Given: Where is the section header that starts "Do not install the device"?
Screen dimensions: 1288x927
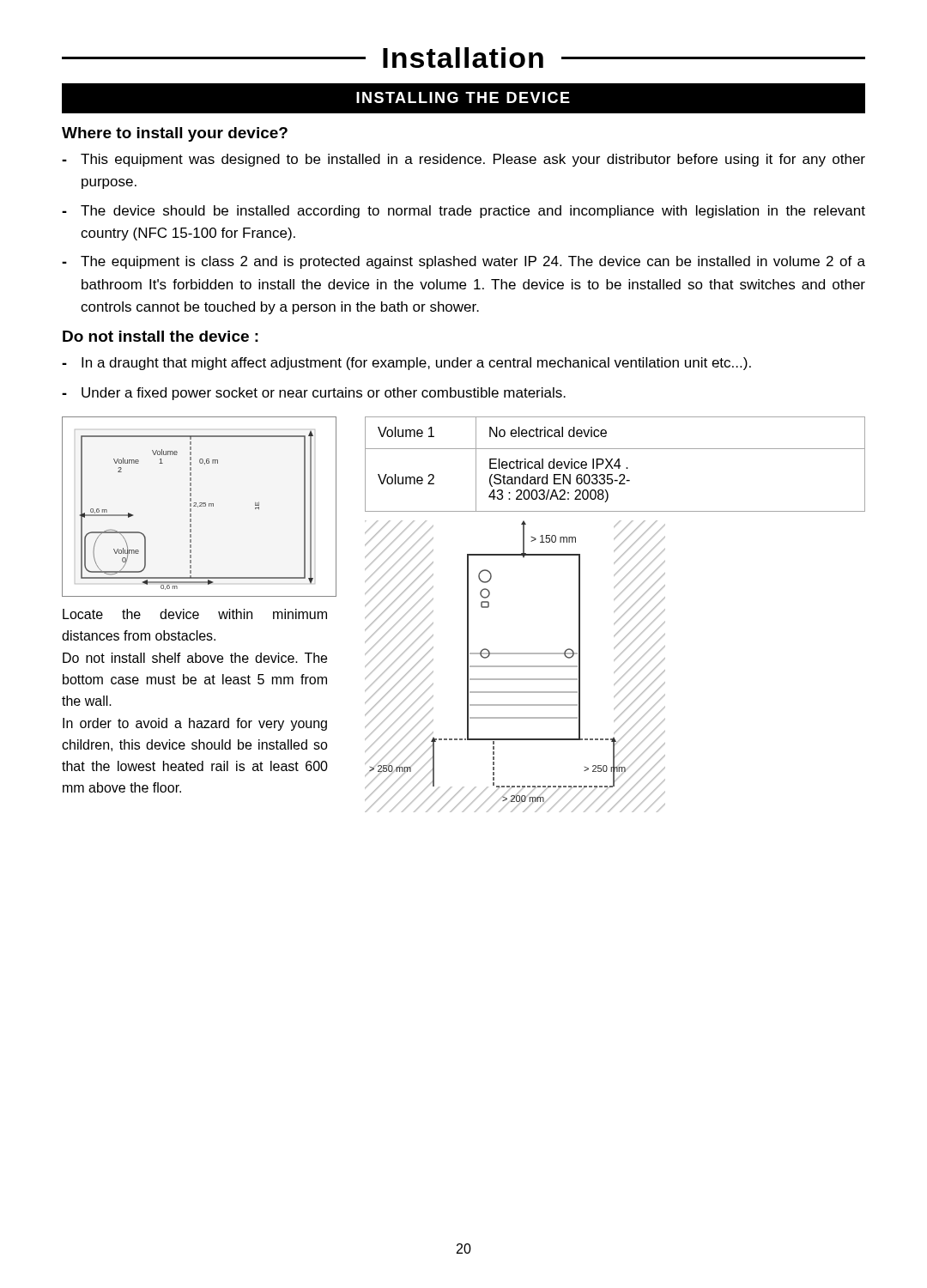Looking at the screenshot, I should point(161,337).
